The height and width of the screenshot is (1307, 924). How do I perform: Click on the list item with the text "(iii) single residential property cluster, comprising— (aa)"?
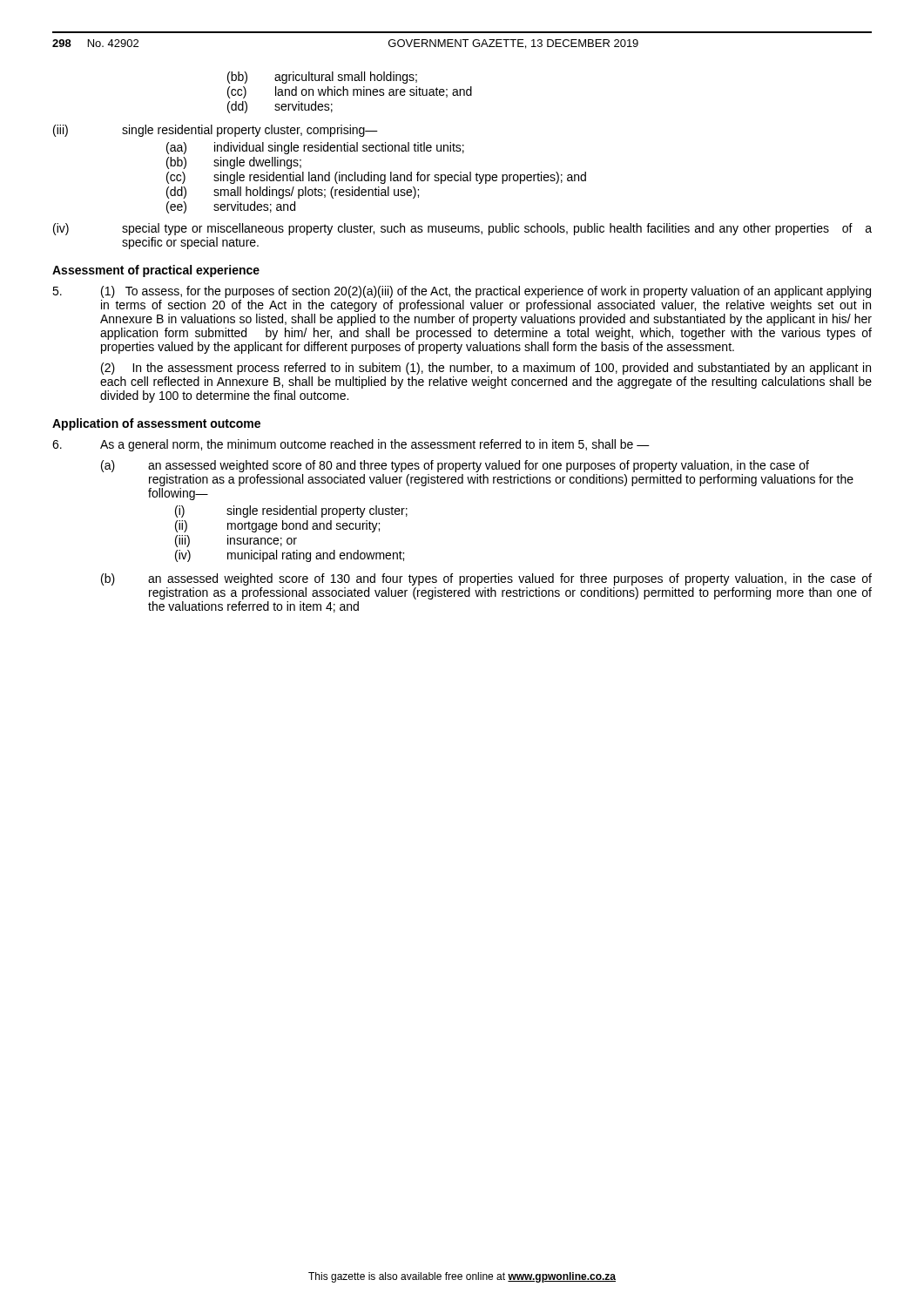(462, 169)
